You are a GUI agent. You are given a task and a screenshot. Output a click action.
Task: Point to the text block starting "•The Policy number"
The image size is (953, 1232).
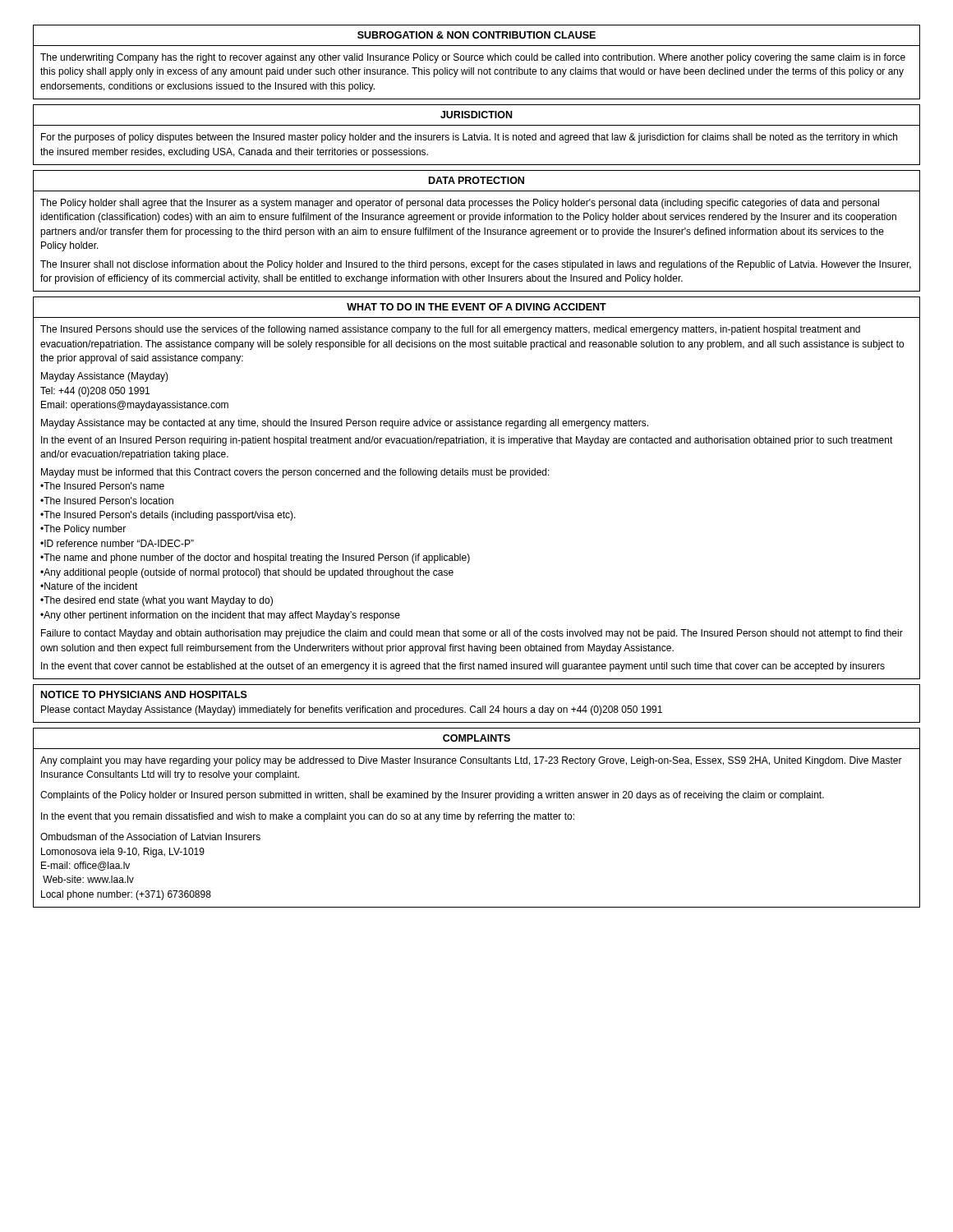83,529
